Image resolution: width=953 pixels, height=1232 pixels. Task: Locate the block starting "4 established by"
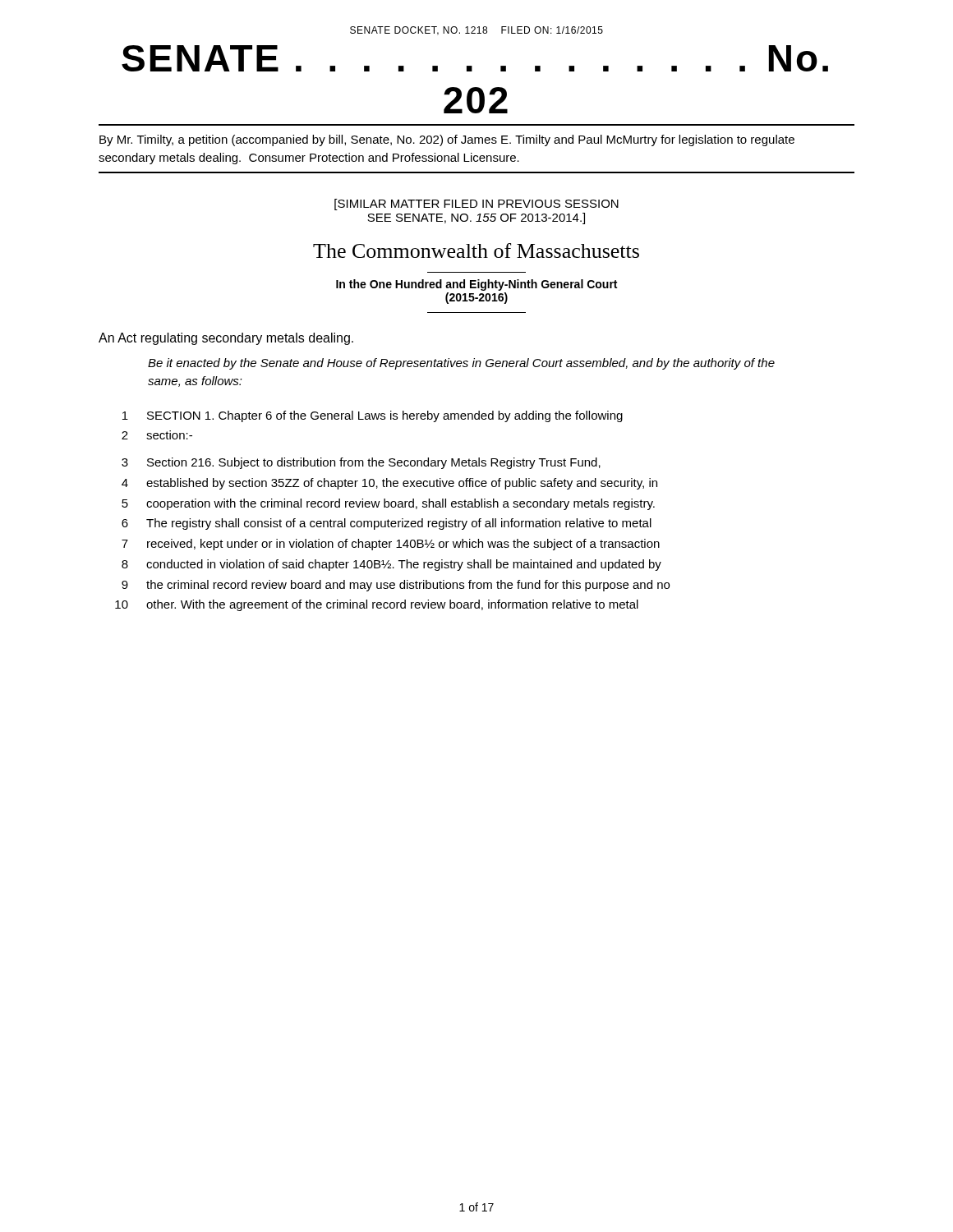476,483
